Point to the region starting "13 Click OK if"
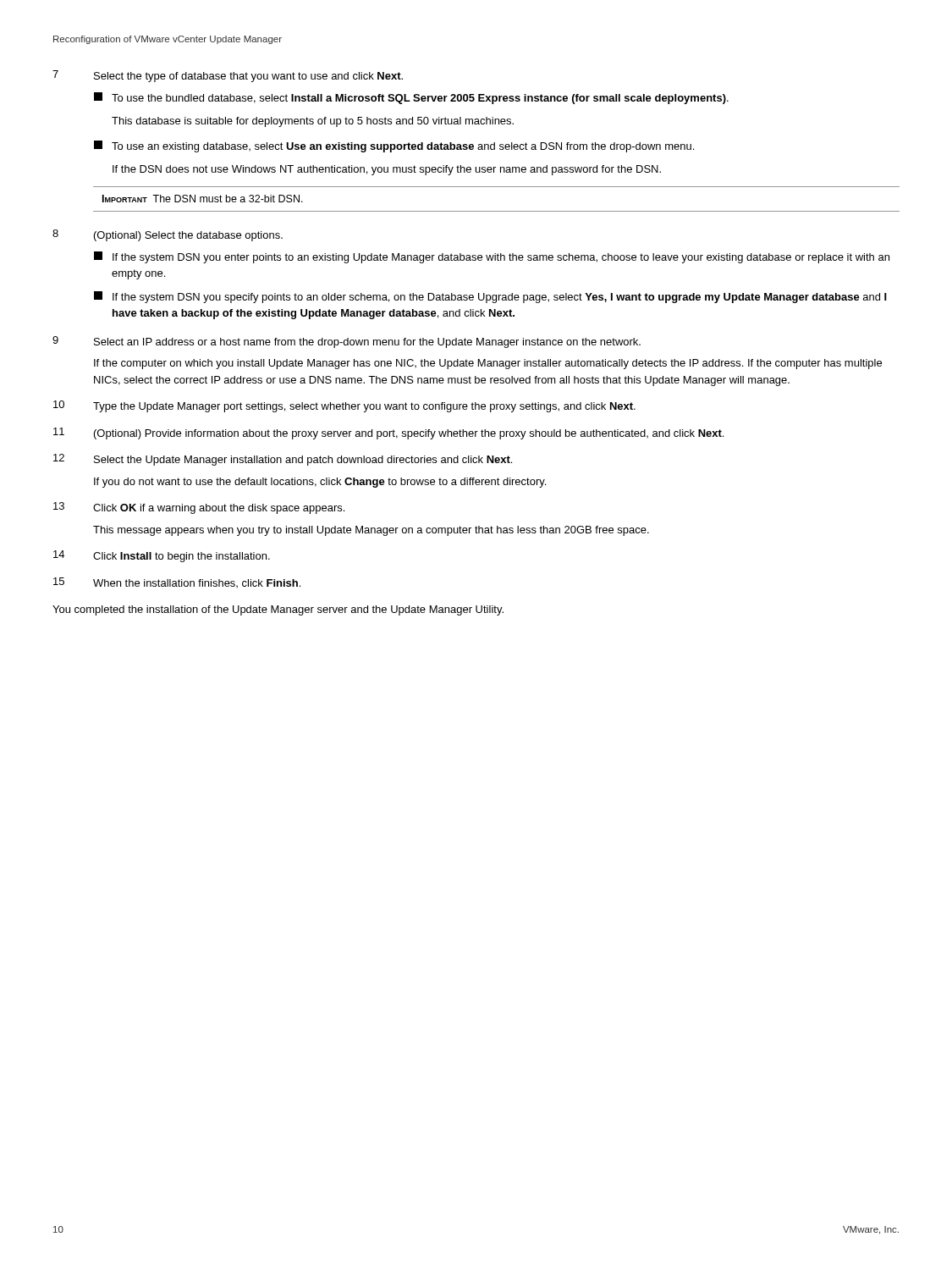Viewport: 952px width, 1270px height. coord(476,521)
